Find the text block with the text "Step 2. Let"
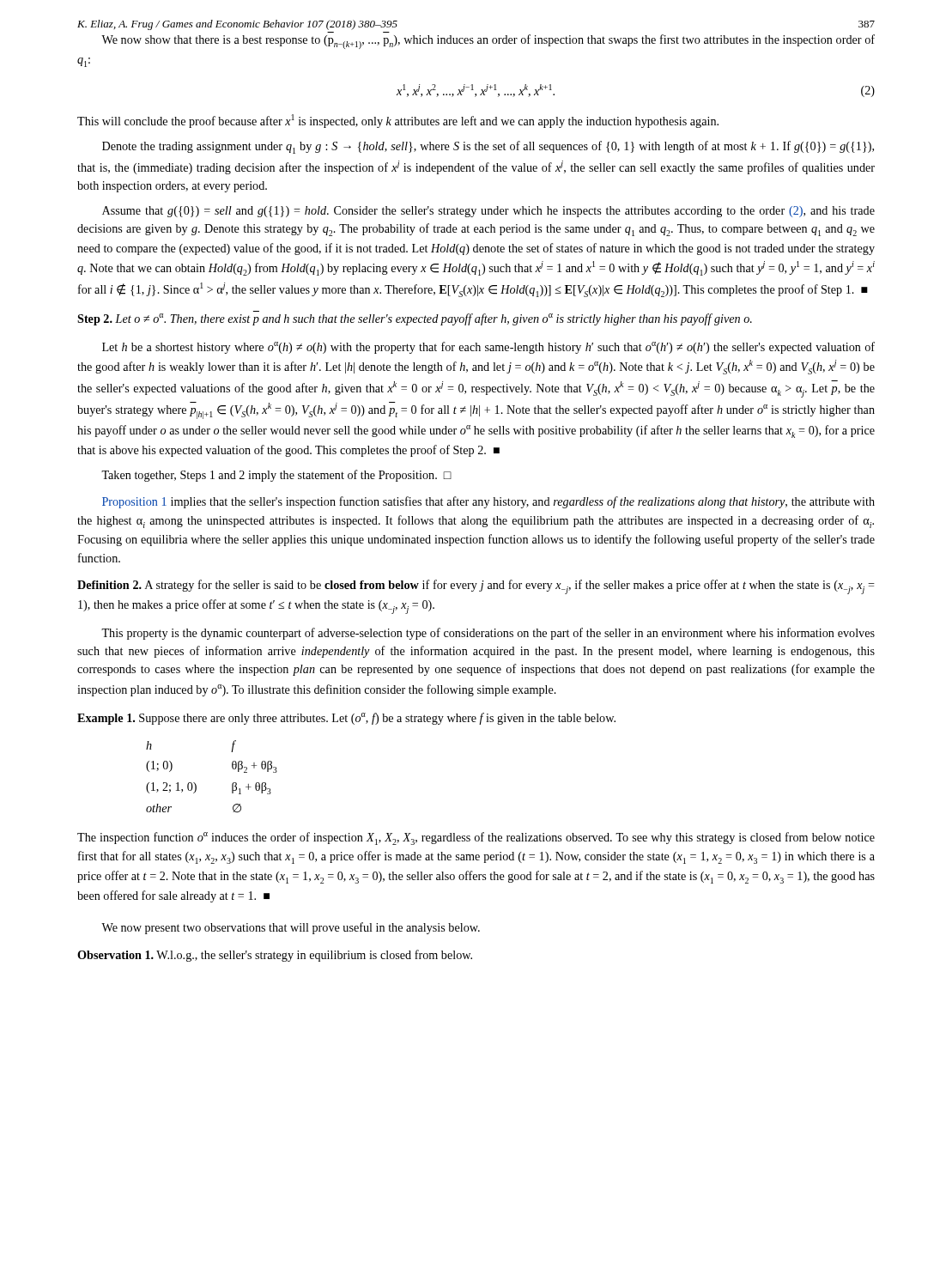The image size is (952, 1288). point(476,319)
